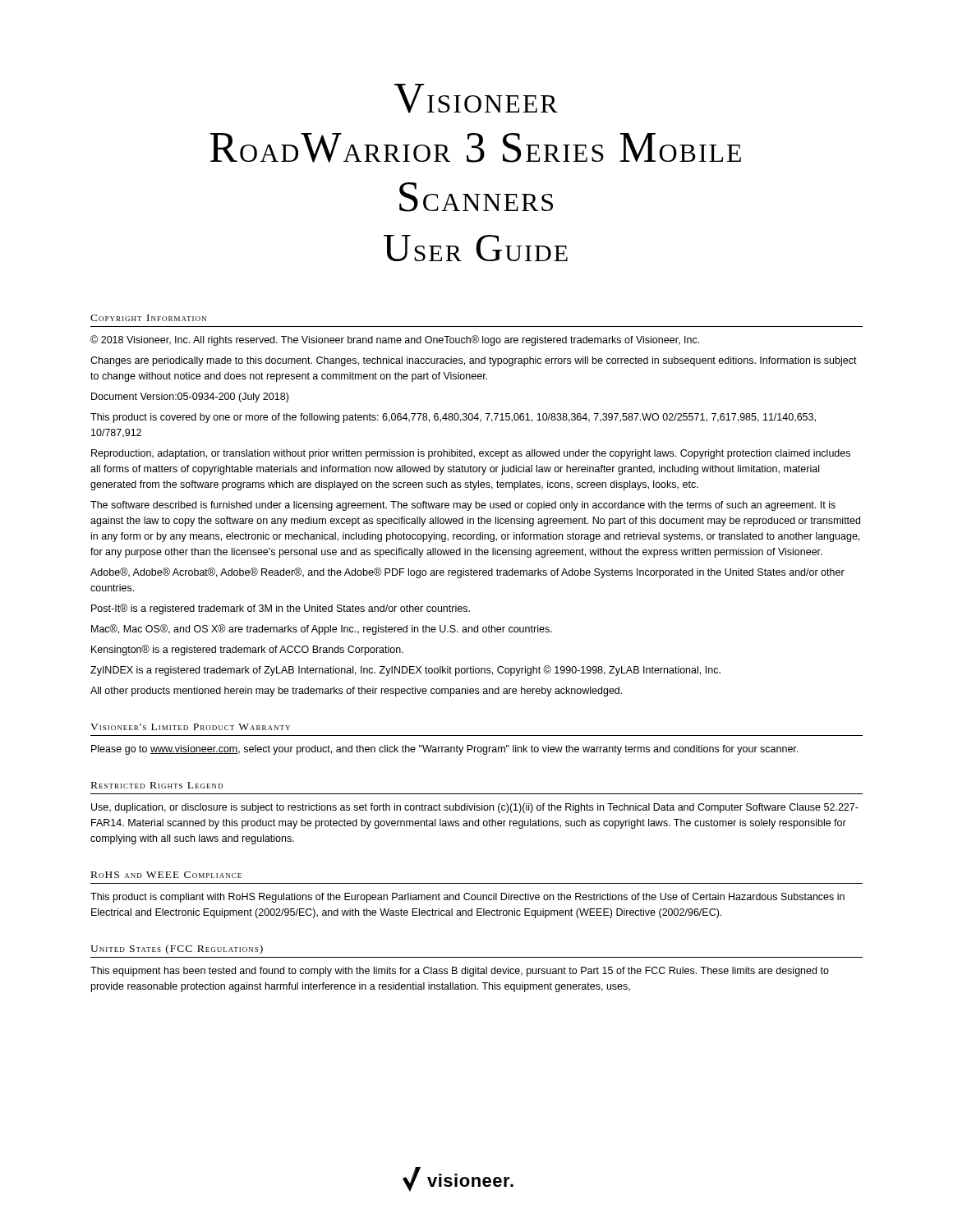Viewport: 953px width, 1232px height.
Task: Find the block on this page that starts "Adobe®, Adobe® Acrobat®, Adobe® Reader®, and the Adobe®"
Action: point(467,580)
